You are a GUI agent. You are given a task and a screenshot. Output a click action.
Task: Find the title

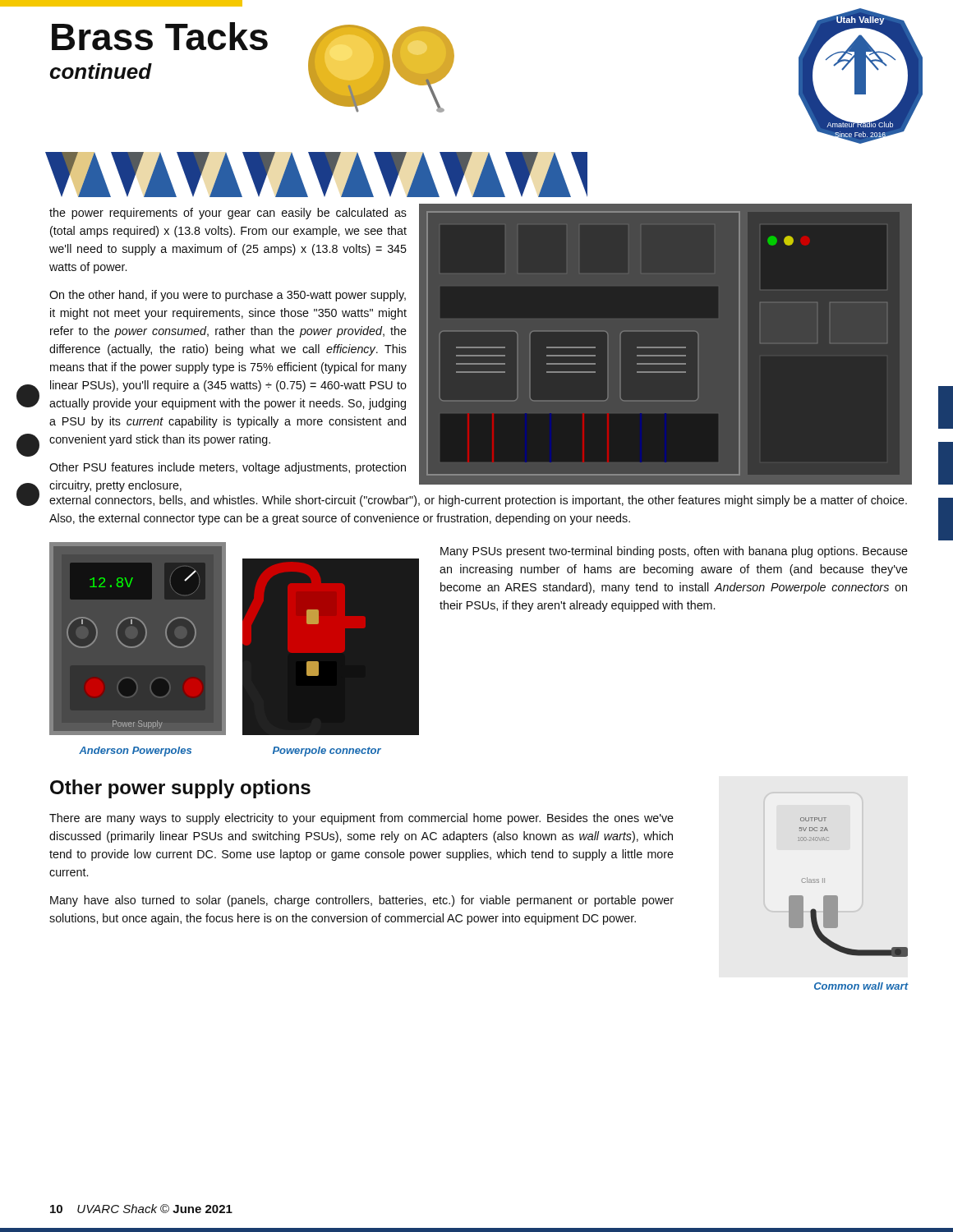[x=159, y=51]
